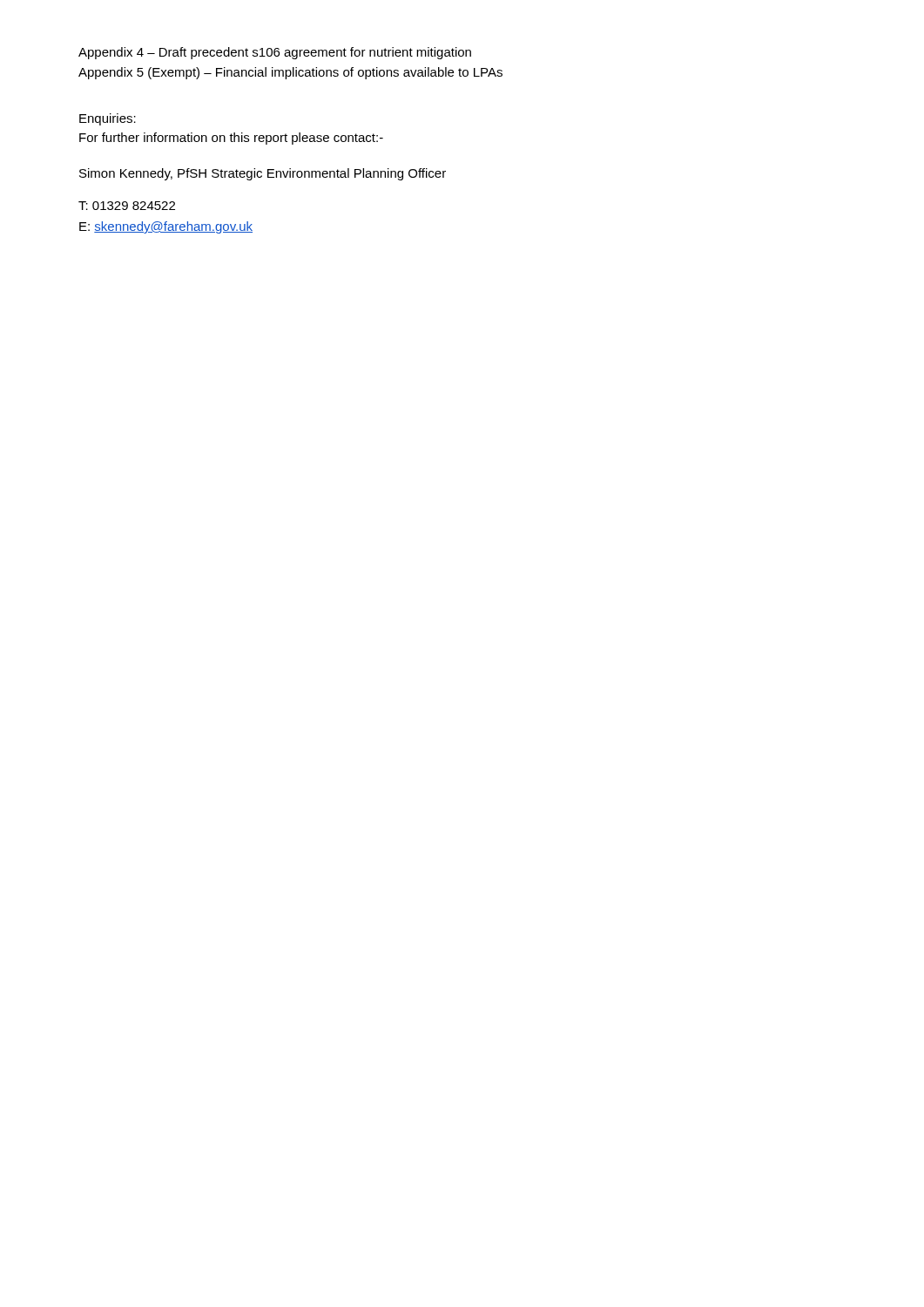Click on the passage starting "T: 01329 824522 E: skennedy@fareham.gov.uk"
The image size is (924, 1307).
click(127, 206)
